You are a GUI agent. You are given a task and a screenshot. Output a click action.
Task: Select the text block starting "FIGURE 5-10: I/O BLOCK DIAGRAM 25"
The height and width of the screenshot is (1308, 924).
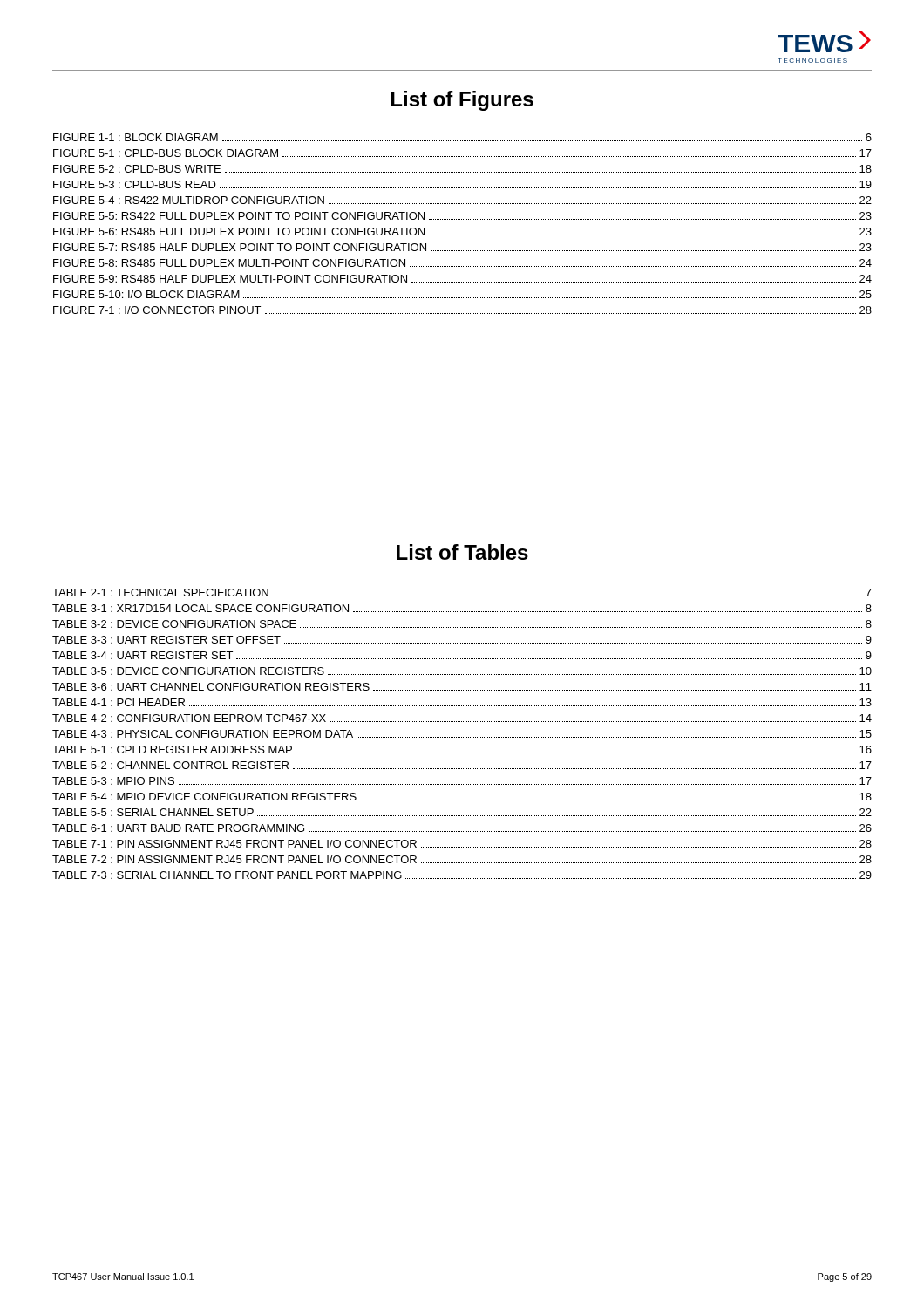[x=462, y=294]
